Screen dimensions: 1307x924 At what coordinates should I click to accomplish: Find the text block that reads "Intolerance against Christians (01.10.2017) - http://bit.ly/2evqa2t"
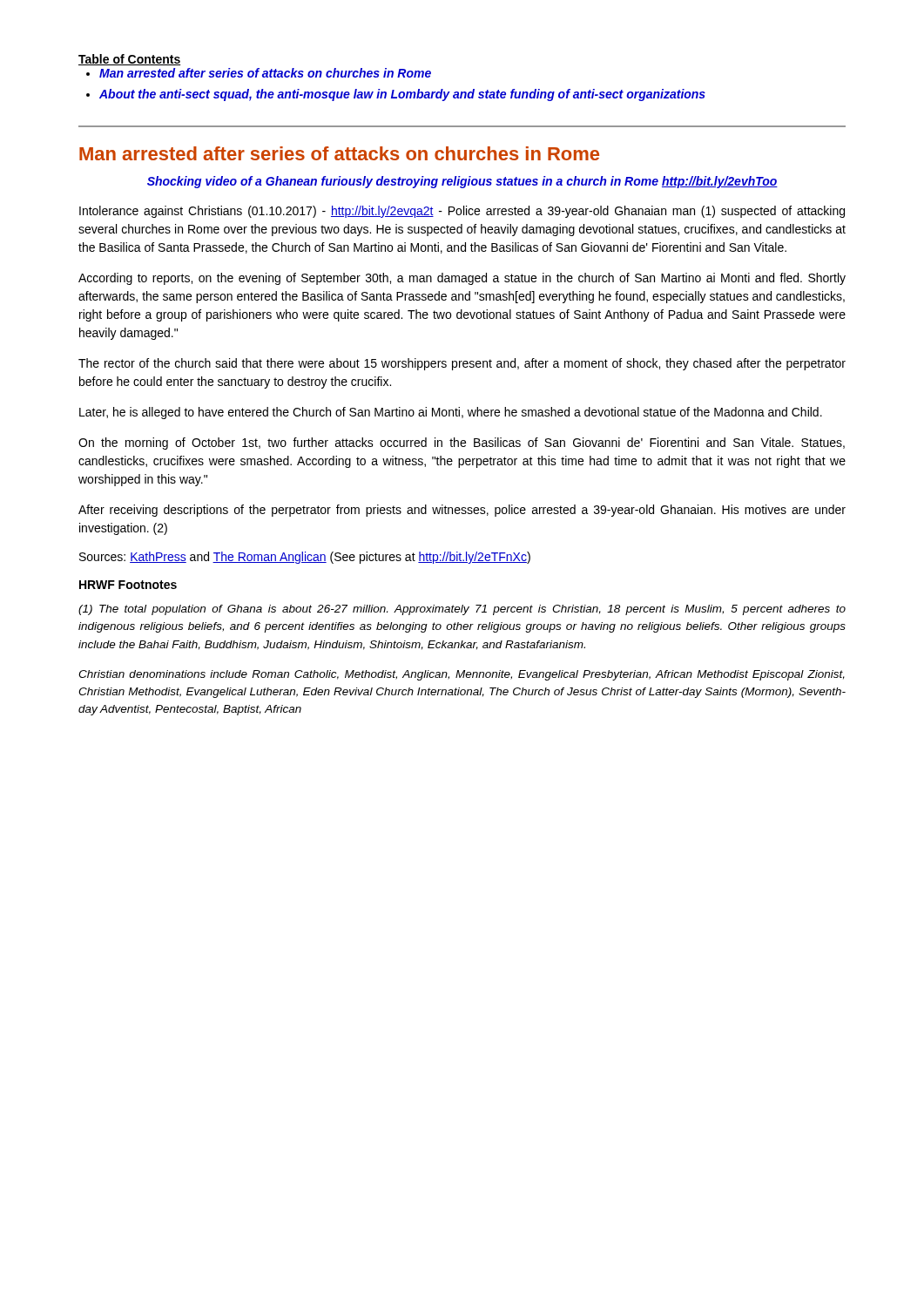[462, 229]
